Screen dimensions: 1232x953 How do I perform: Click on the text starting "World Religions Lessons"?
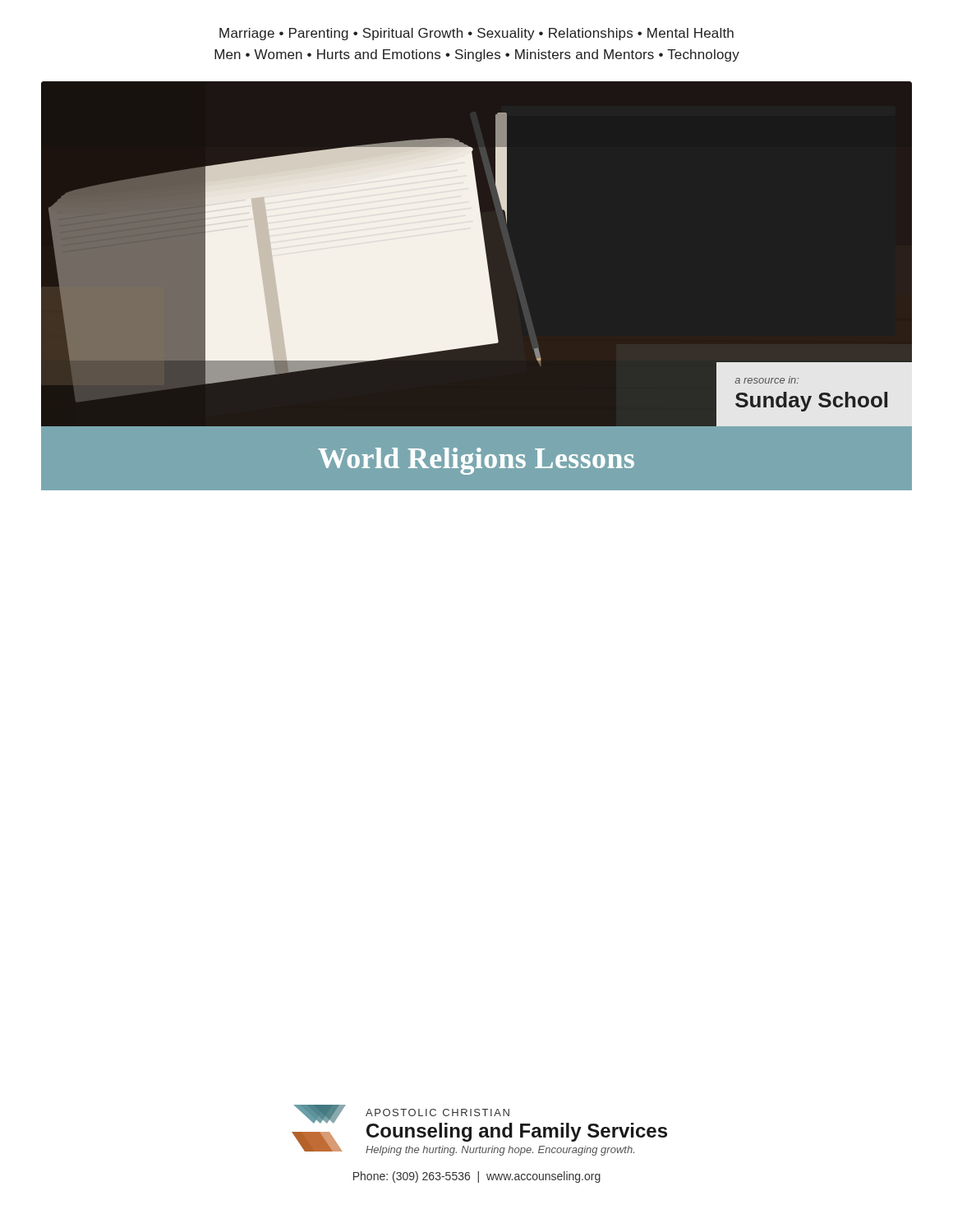476,458
